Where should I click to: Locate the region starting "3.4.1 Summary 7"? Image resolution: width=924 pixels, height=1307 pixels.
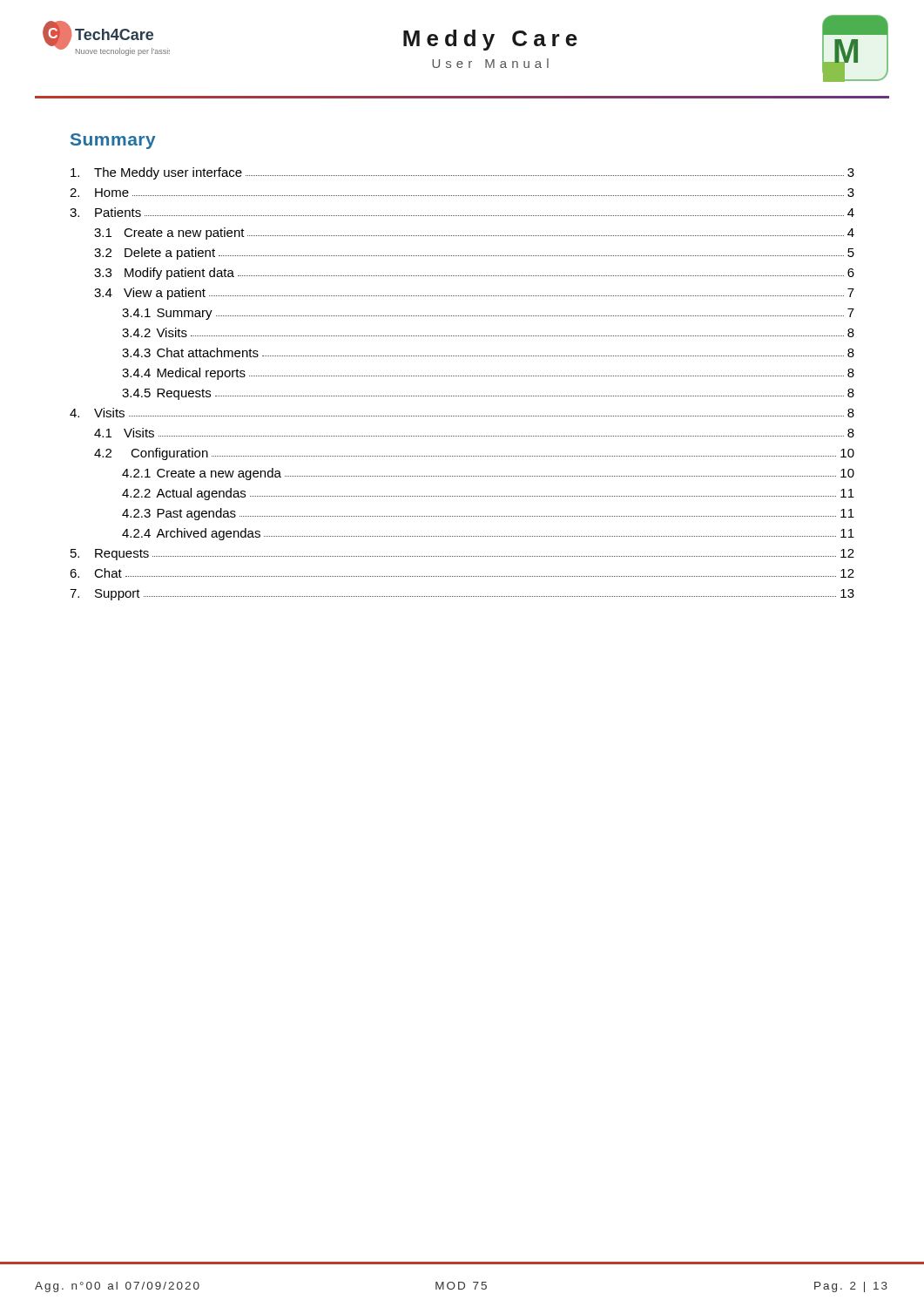462,312
